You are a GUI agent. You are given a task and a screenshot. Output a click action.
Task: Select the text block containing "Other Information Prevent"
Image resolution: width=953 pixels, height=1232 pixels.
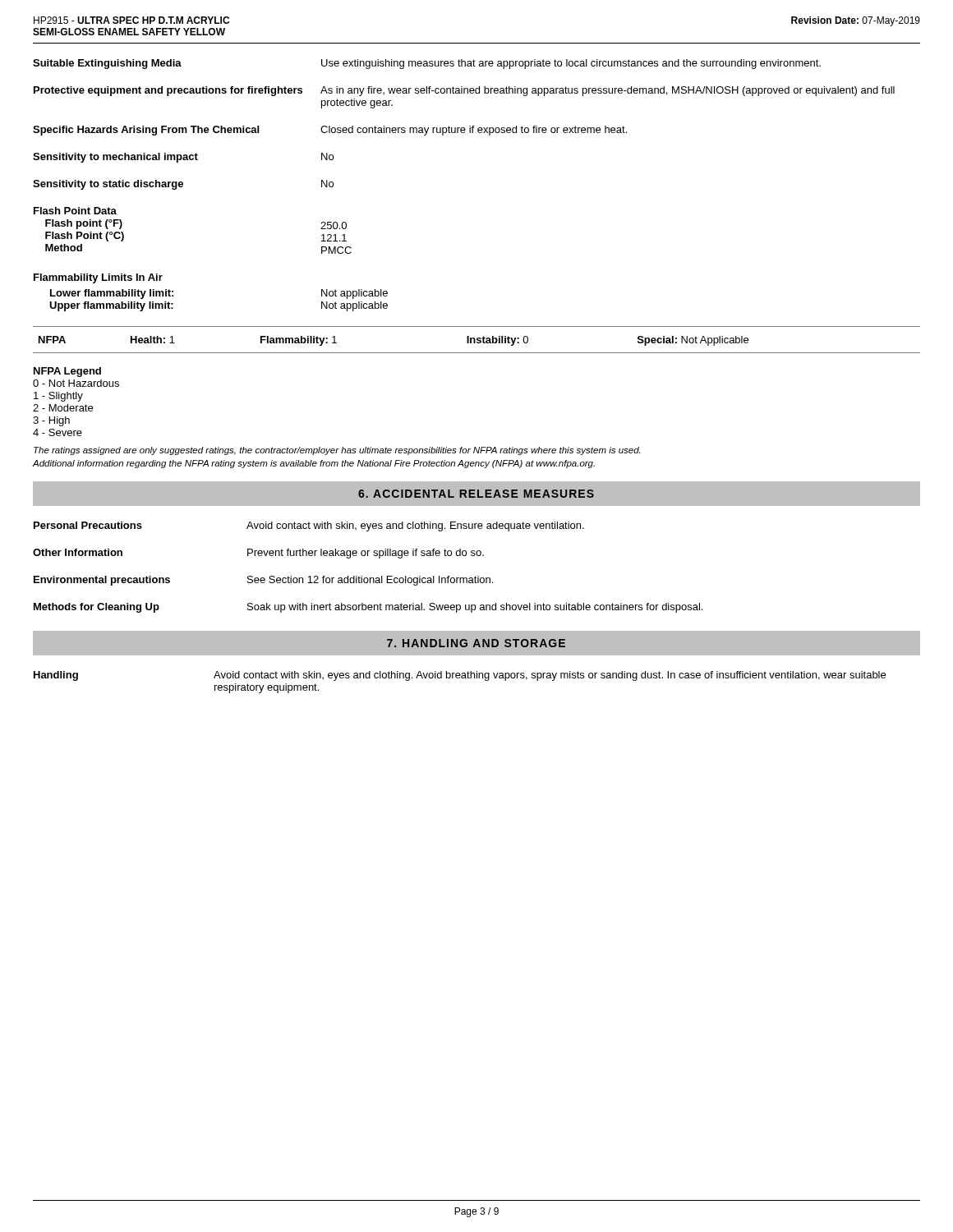(476, 552)
